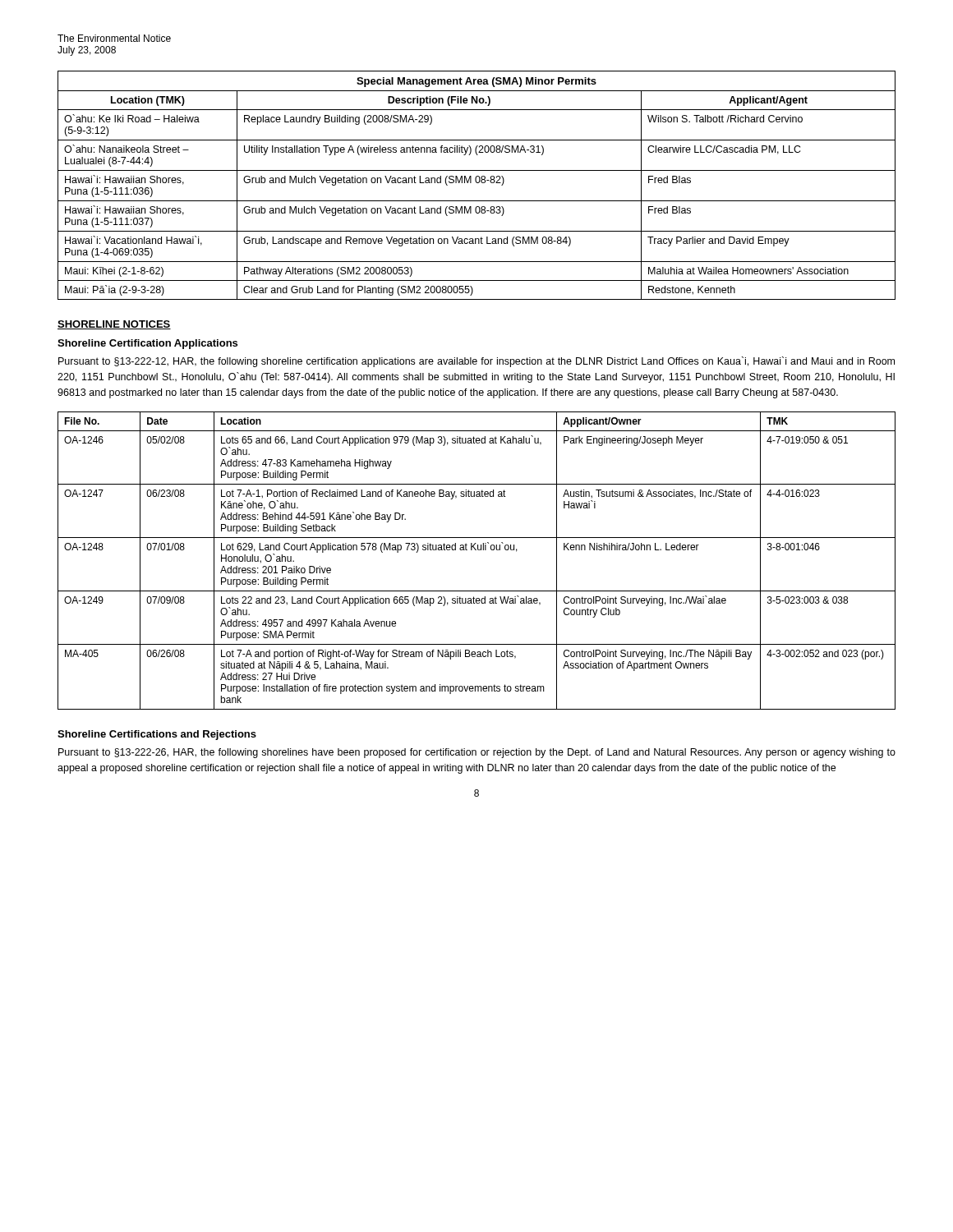Click on the block starting "Pursuant to §13-222-26, HAR, the following shorelines"
Image resolution: width=953 pixels, height=1232 pixels.
tap(476, 761)
